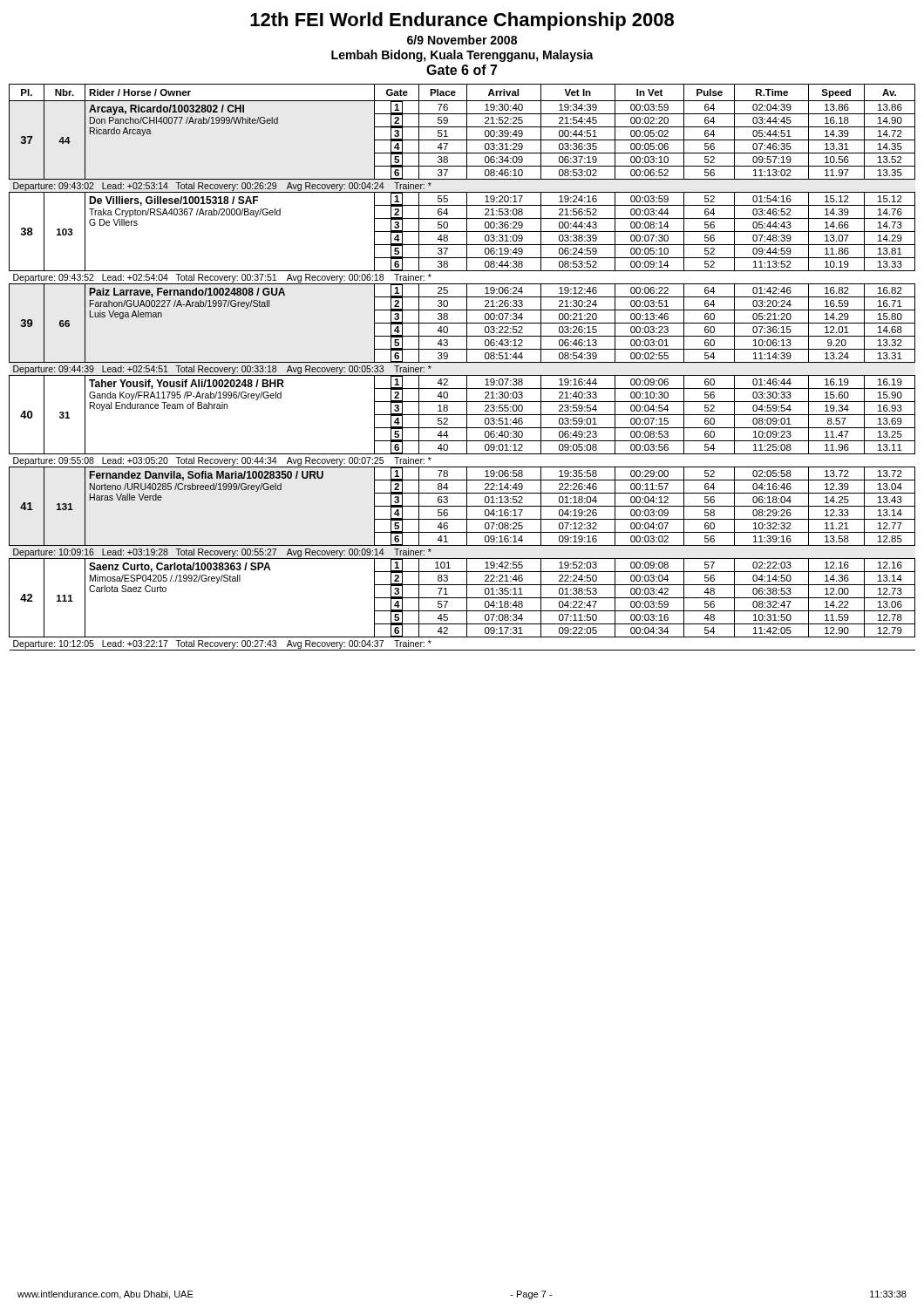Find a section header
The height and width of the screenshot is (1308, 924).
pos(462,70)
